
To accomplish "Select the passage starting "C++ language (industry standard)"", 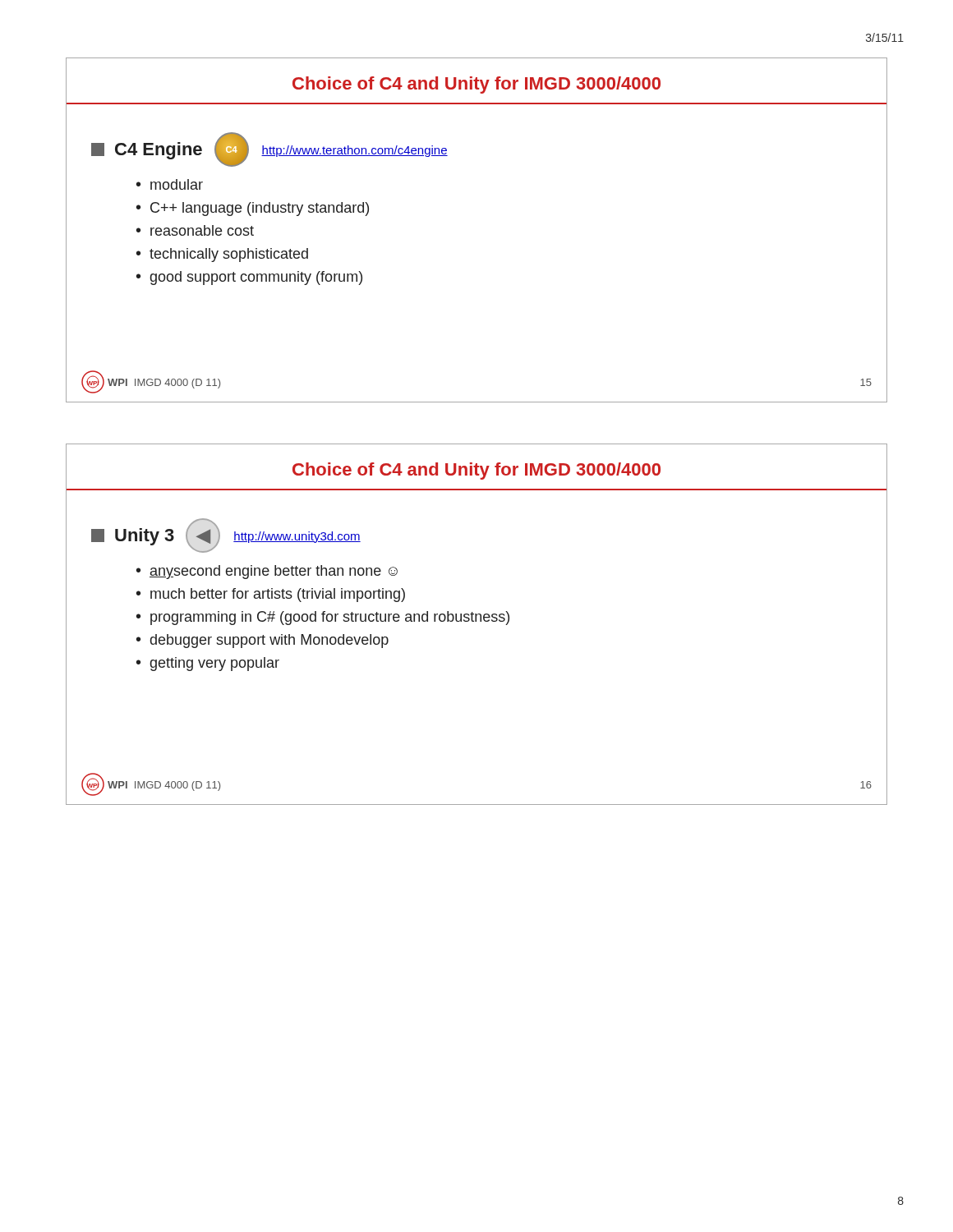I will [260, 208].
